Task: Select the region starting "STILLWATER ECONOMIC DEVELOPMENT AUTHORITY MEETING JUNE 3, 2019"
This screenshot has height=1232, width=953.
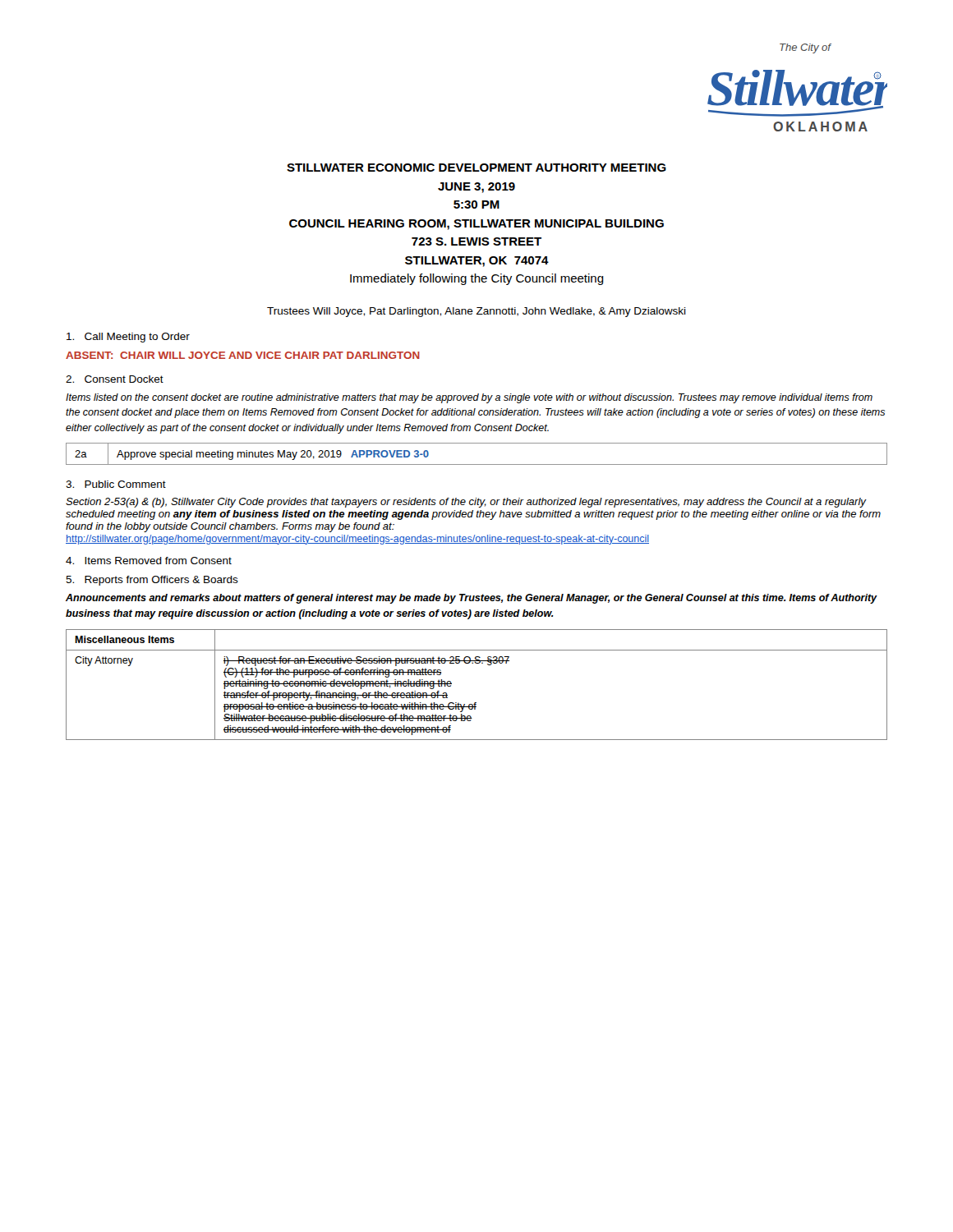Action: (x=476, y=223)
